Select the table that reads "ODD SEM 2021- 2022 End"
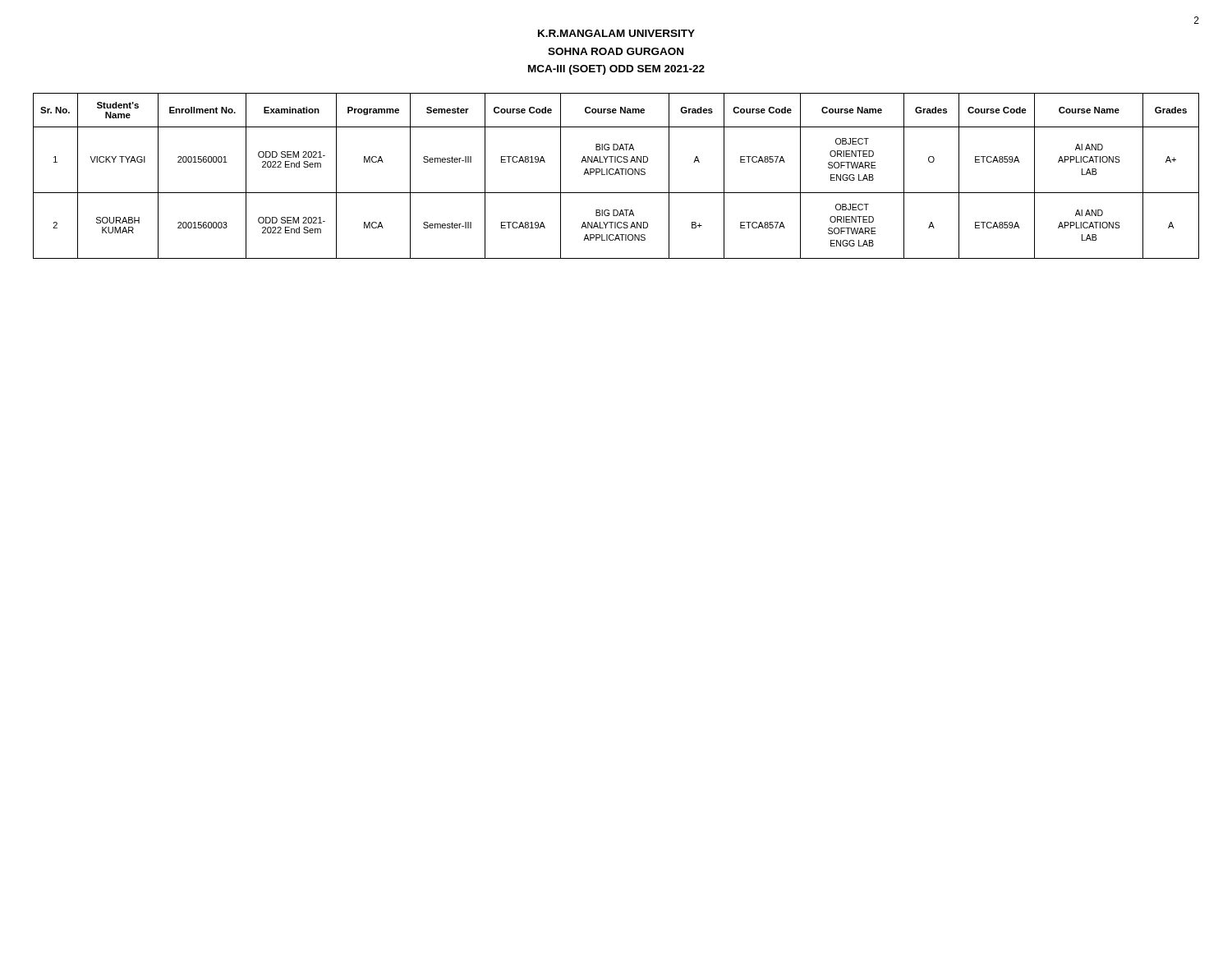Viewport: 1232px width, 953px height. [x=616, y=176]
